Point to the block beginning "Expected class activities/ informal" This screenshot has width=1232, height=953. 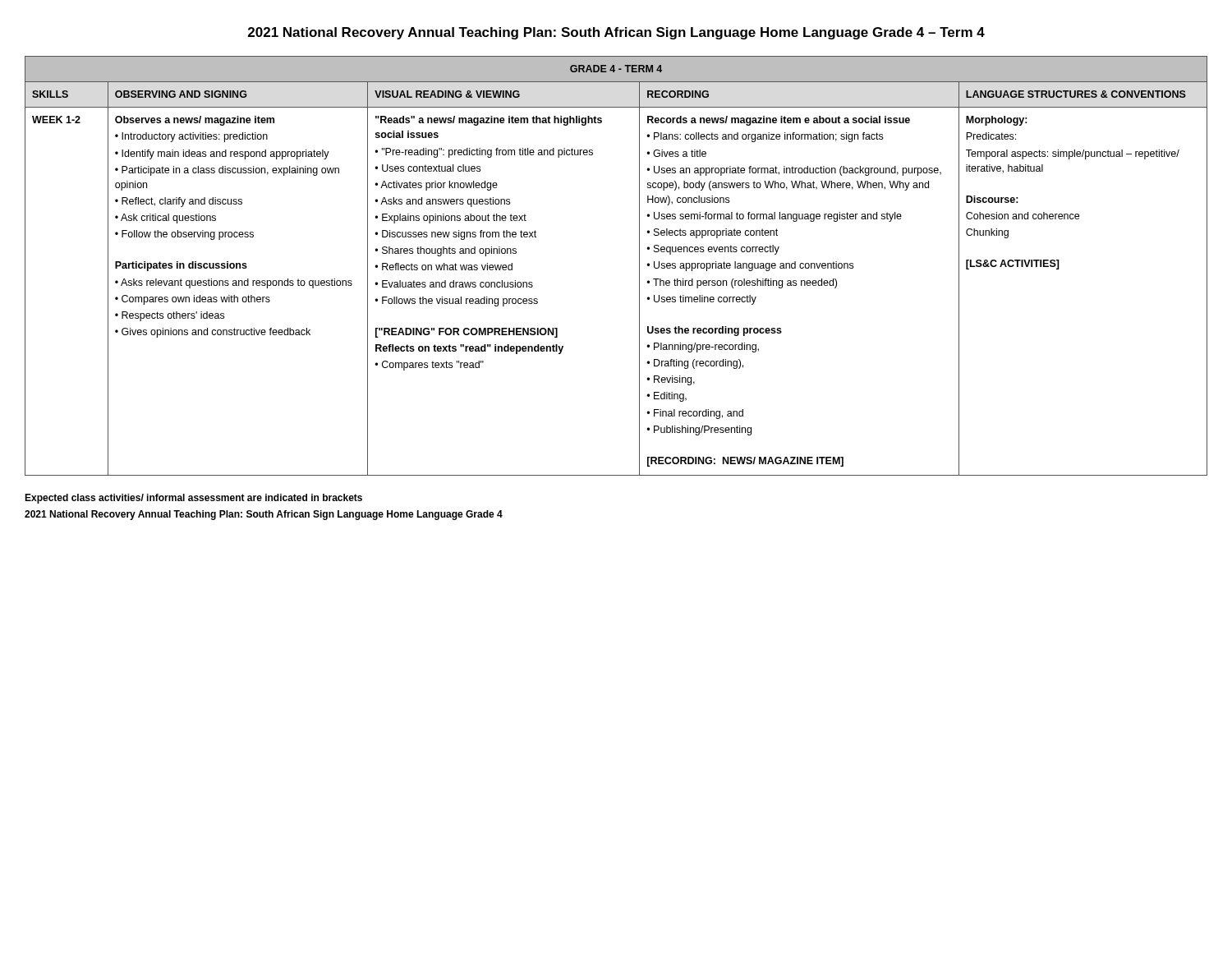tap(194, 498)
